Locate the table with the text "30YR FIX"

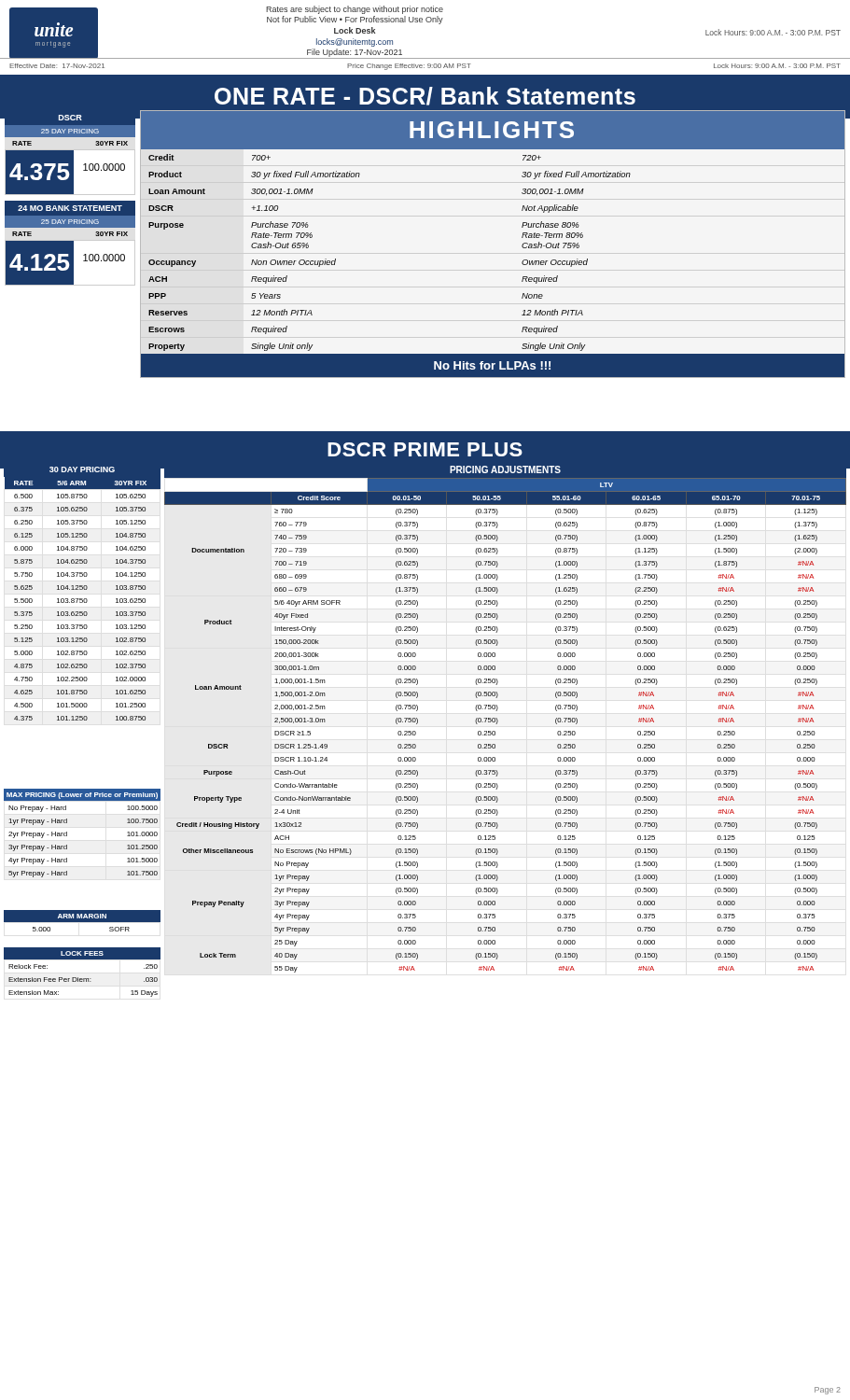(82, 594)
